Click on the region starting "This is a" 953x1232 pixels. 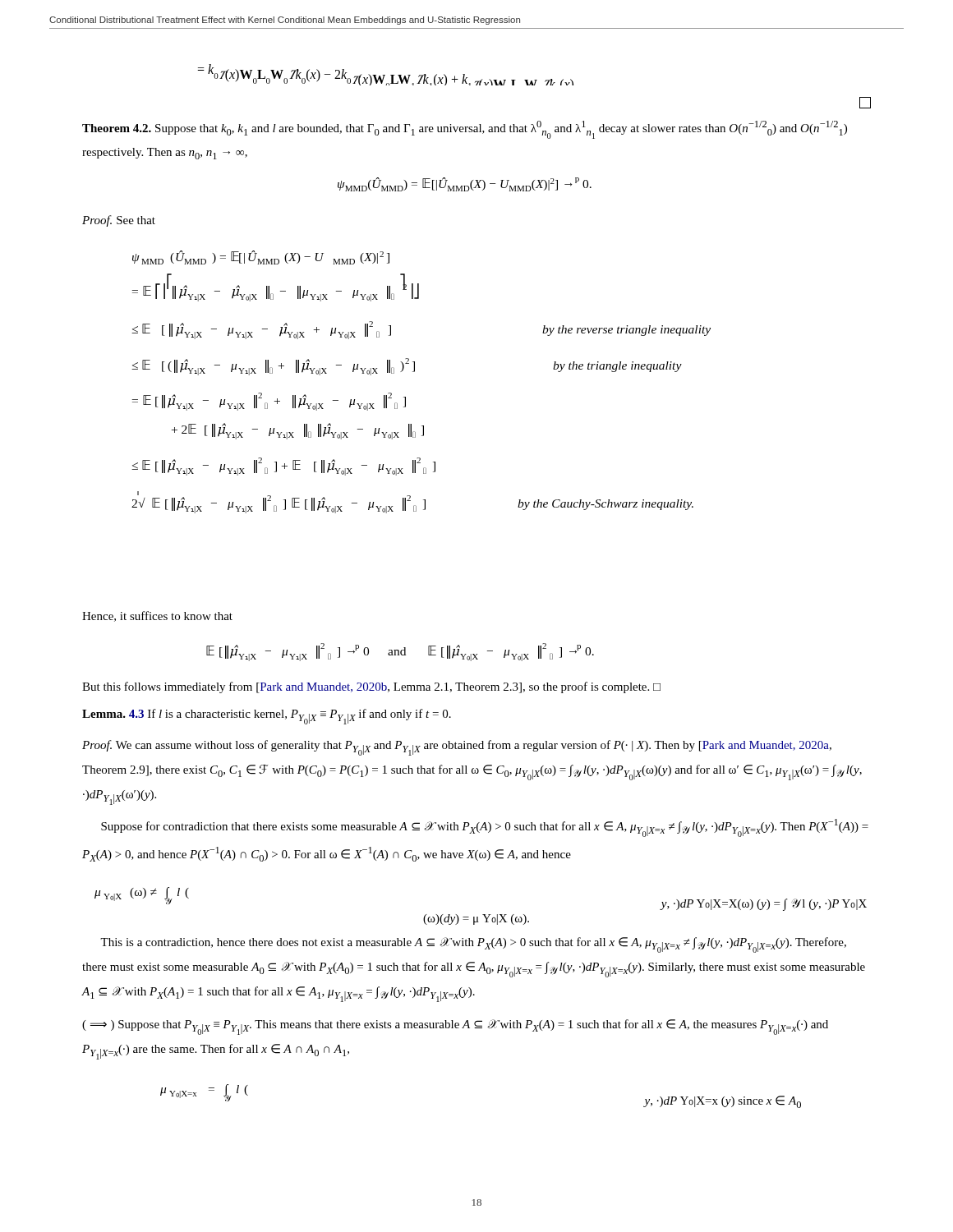pos(474,969)
